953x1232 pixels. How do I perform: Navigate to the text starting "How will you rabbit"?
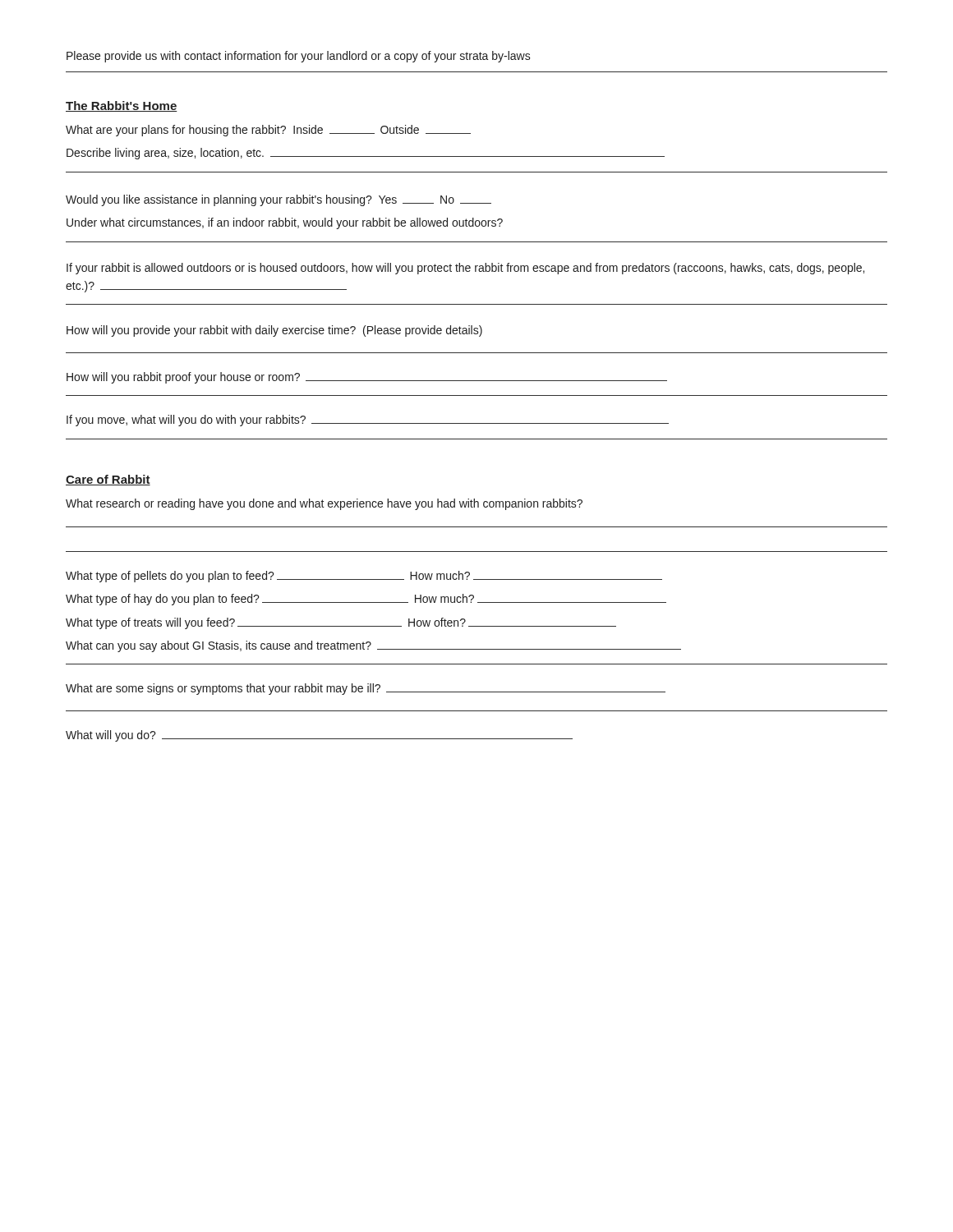(367, 377)
